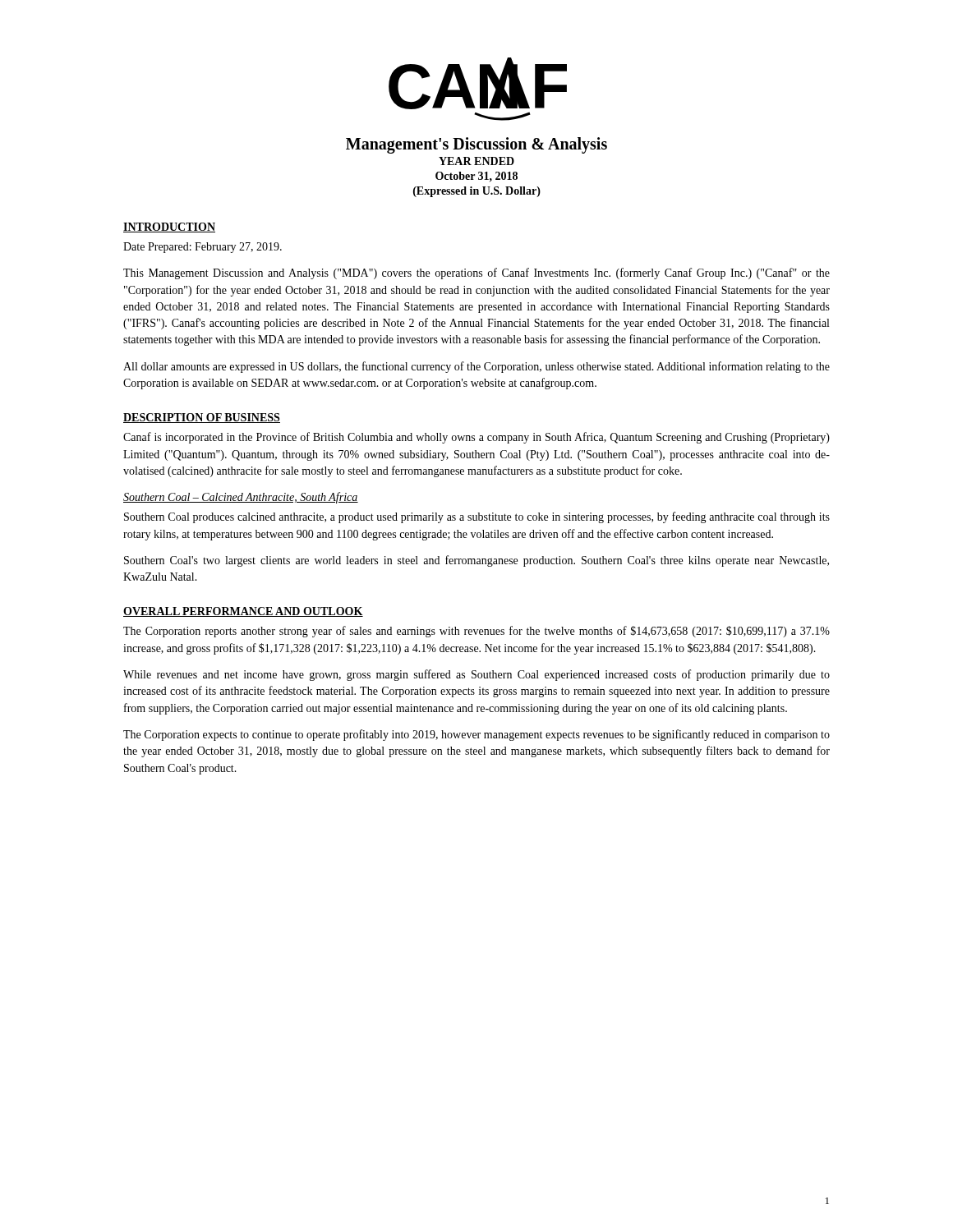Image resolution: width=953 pixels, height=1232 pixels.
Task: Click on the text block starting "The Corporation expects to continue to operate"
Action: pyautogui.click(x=476, y=751)
